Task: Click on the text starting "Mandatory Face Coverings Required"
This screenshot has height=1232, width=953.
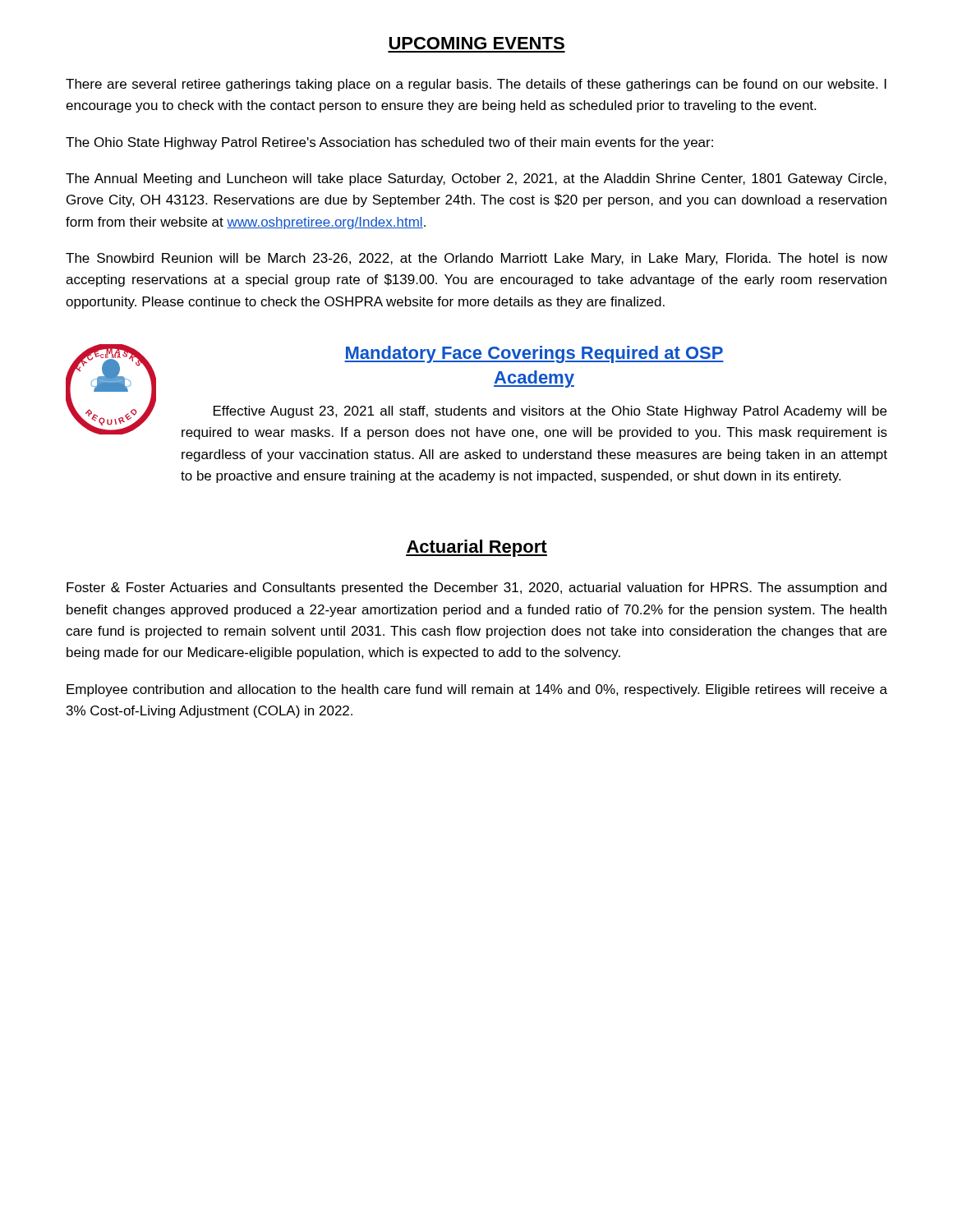Action: pos(534,365)
